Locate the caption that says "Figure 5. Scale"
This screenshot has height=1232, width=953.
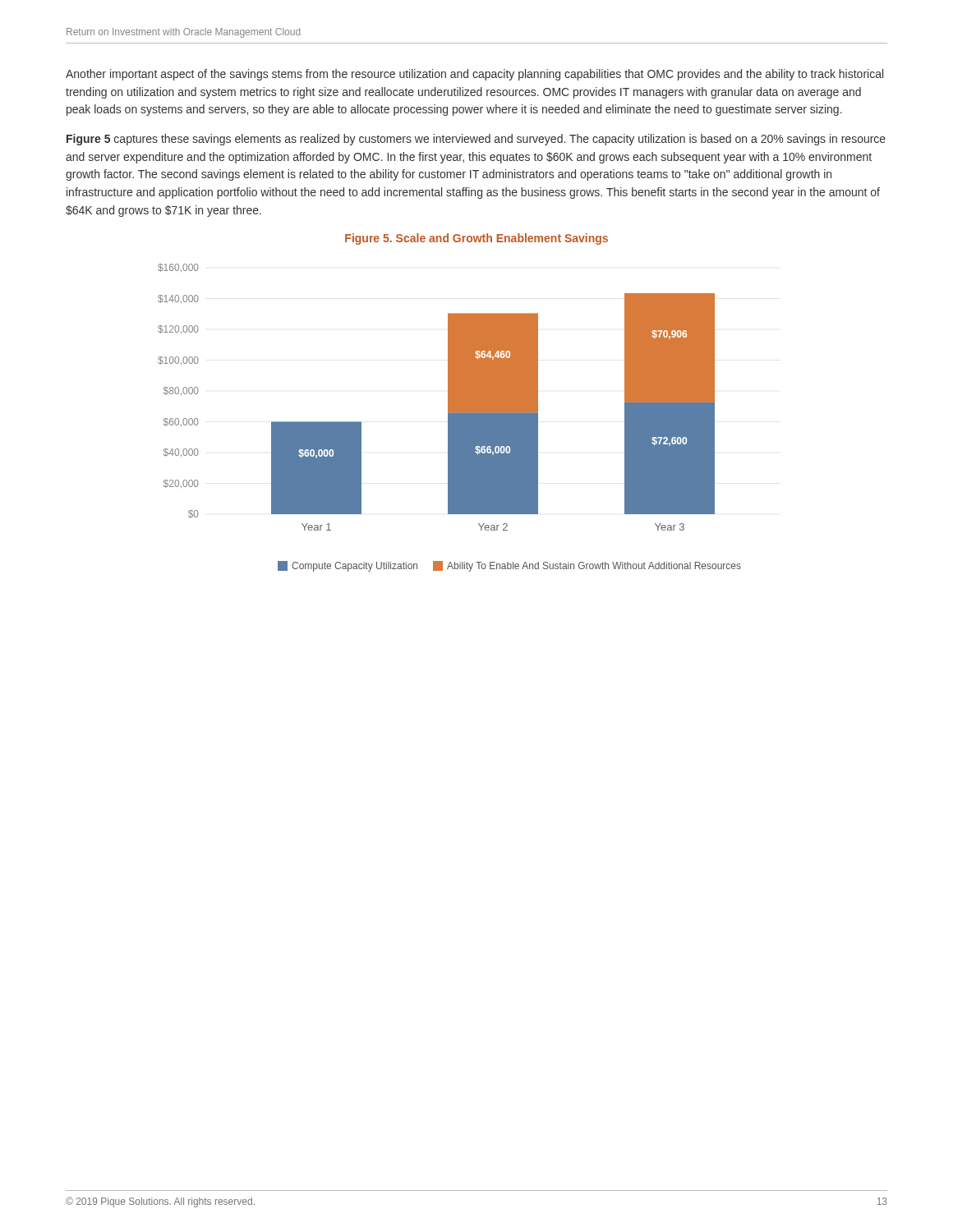[476, 238]
